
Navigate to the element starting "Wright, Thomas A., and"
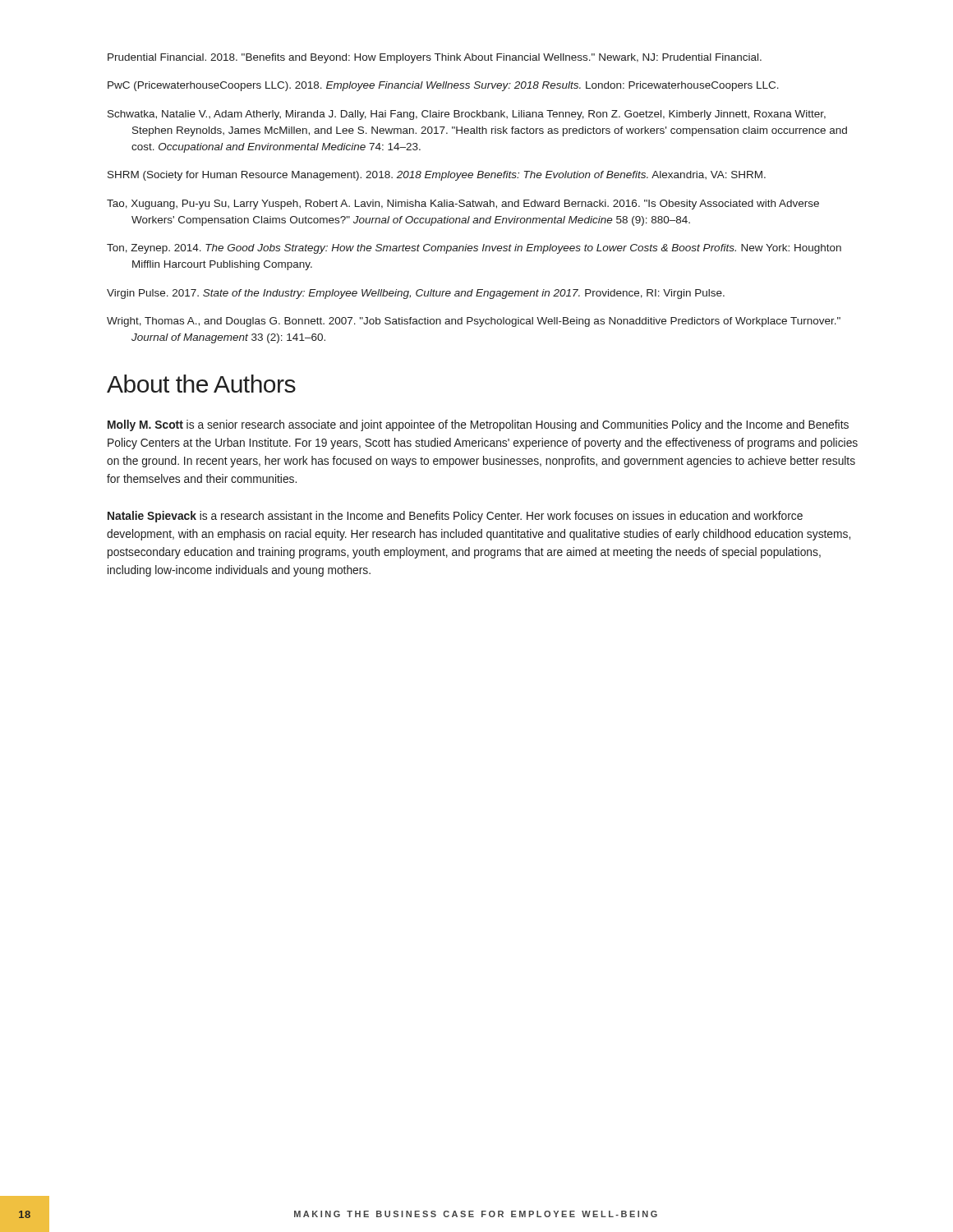[474, 329]
